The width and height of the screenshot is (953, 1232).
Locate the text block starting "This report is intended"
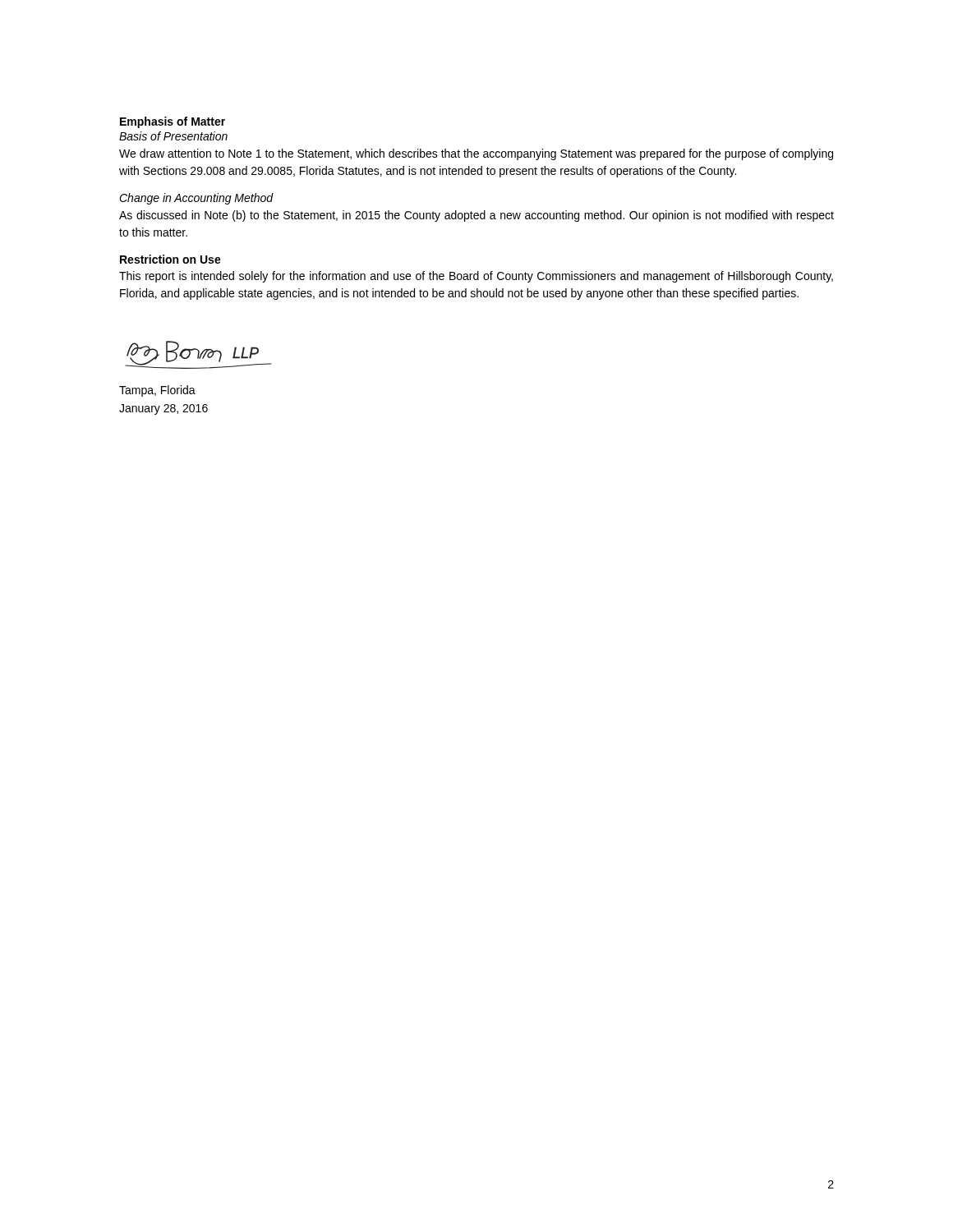point(476,285)
